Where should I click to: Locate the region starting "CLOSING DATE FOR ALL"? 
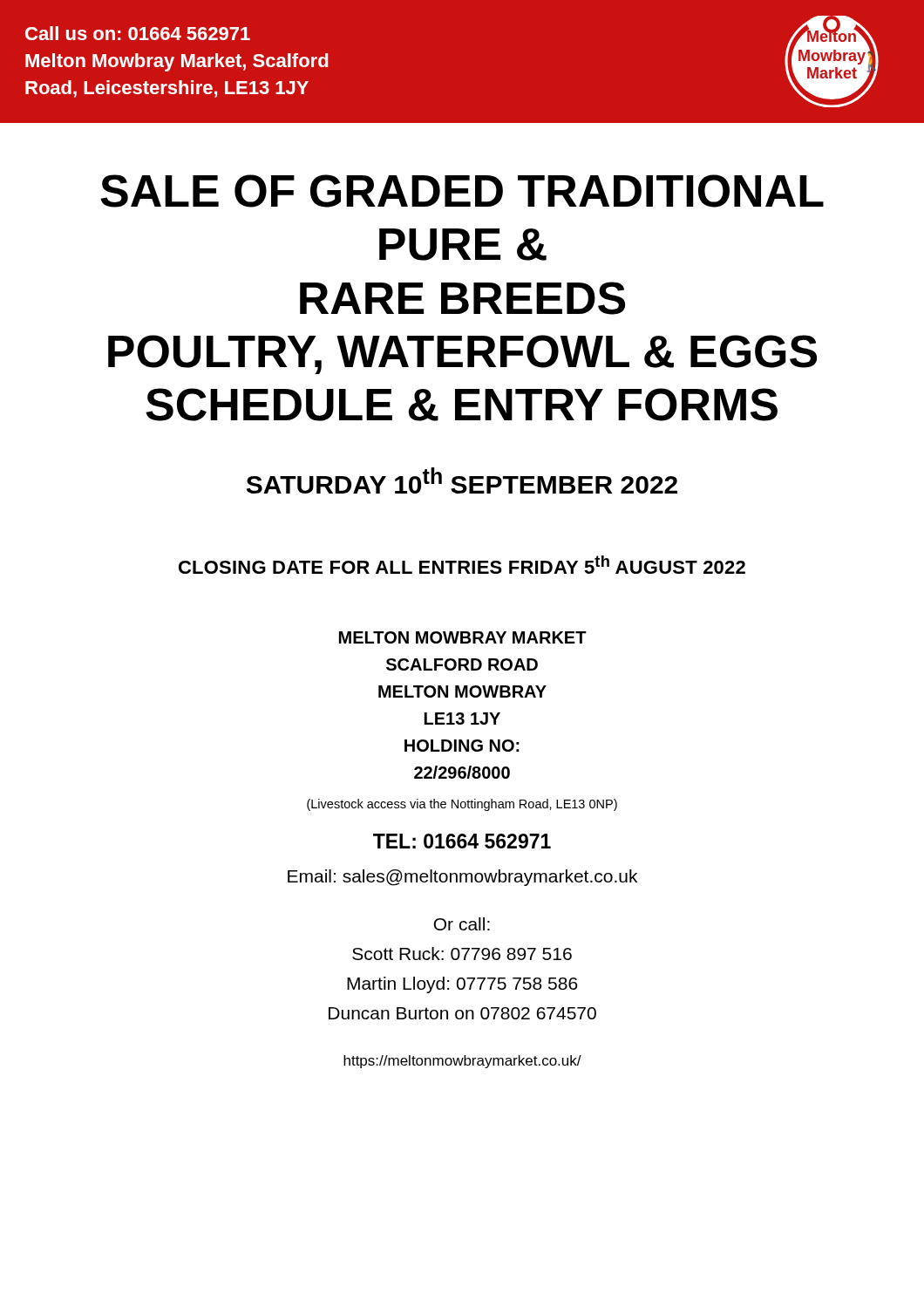(462, 565)
